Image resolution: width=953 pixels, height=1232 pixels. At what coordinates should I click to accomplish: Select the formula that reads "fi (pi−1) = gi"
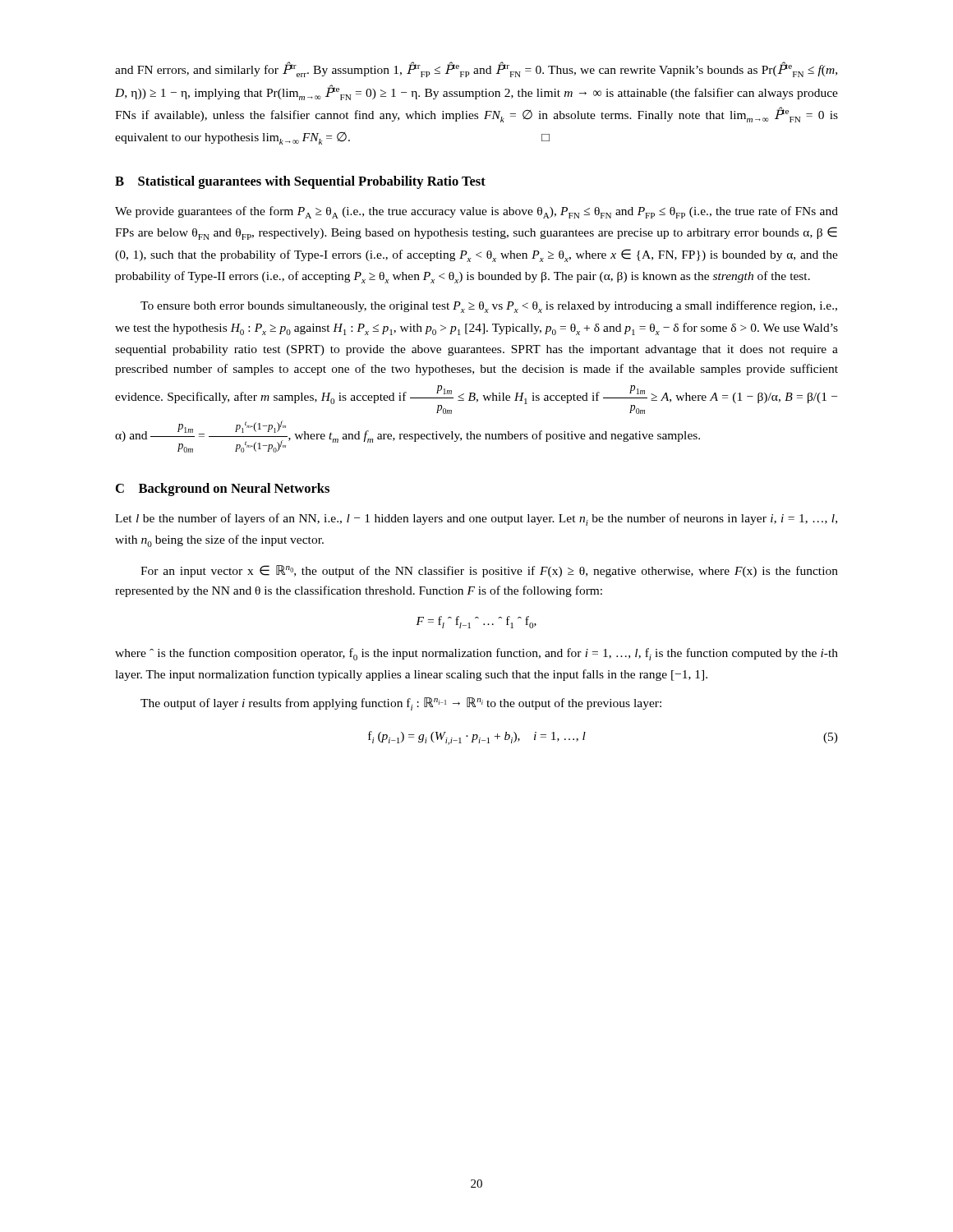click(460, 738)
